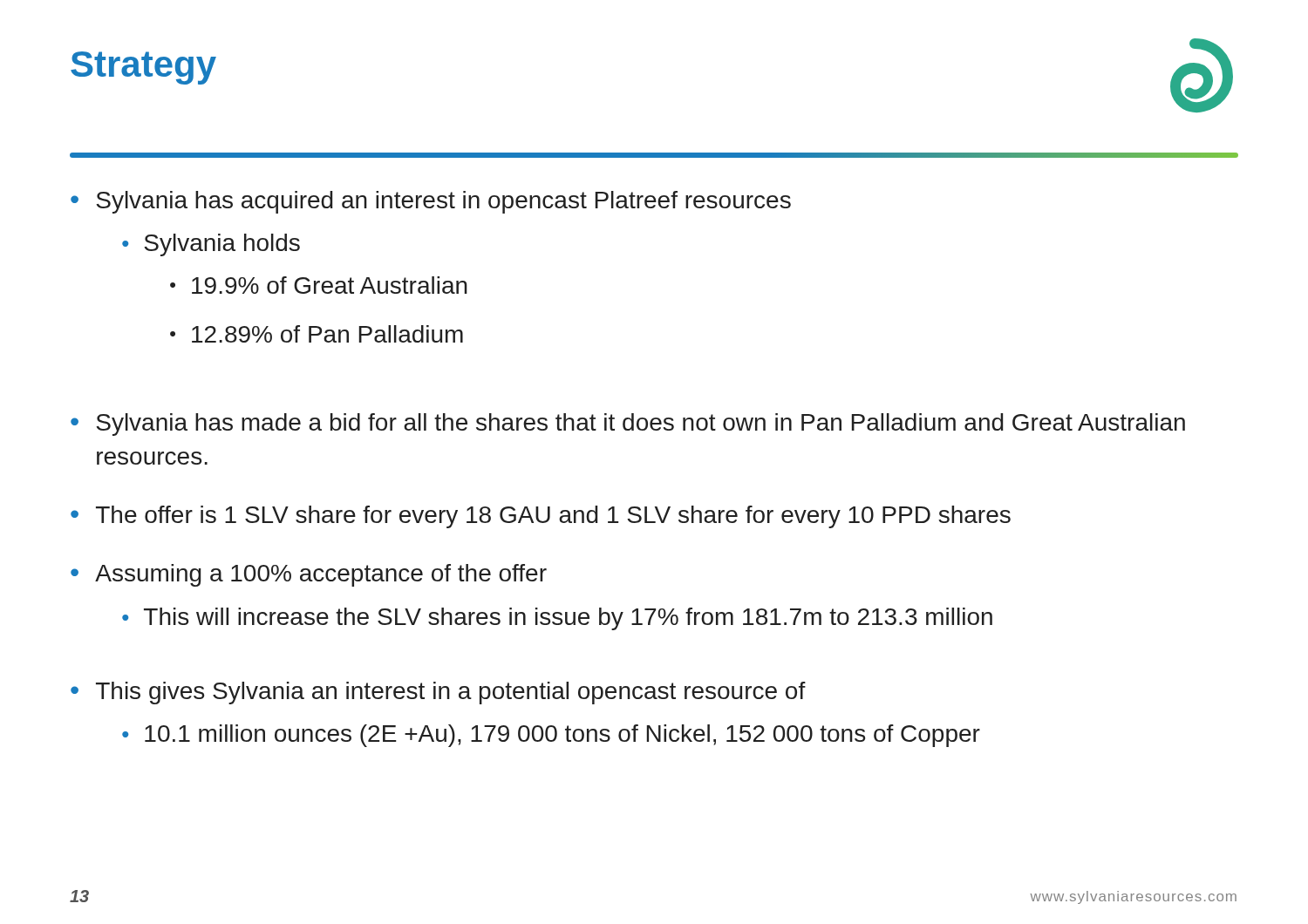This screenshot has height=924, width=1308.
Task: Where is the passage that starts "• Sylvania has made a bid for all"?
Action: point(654,439)
